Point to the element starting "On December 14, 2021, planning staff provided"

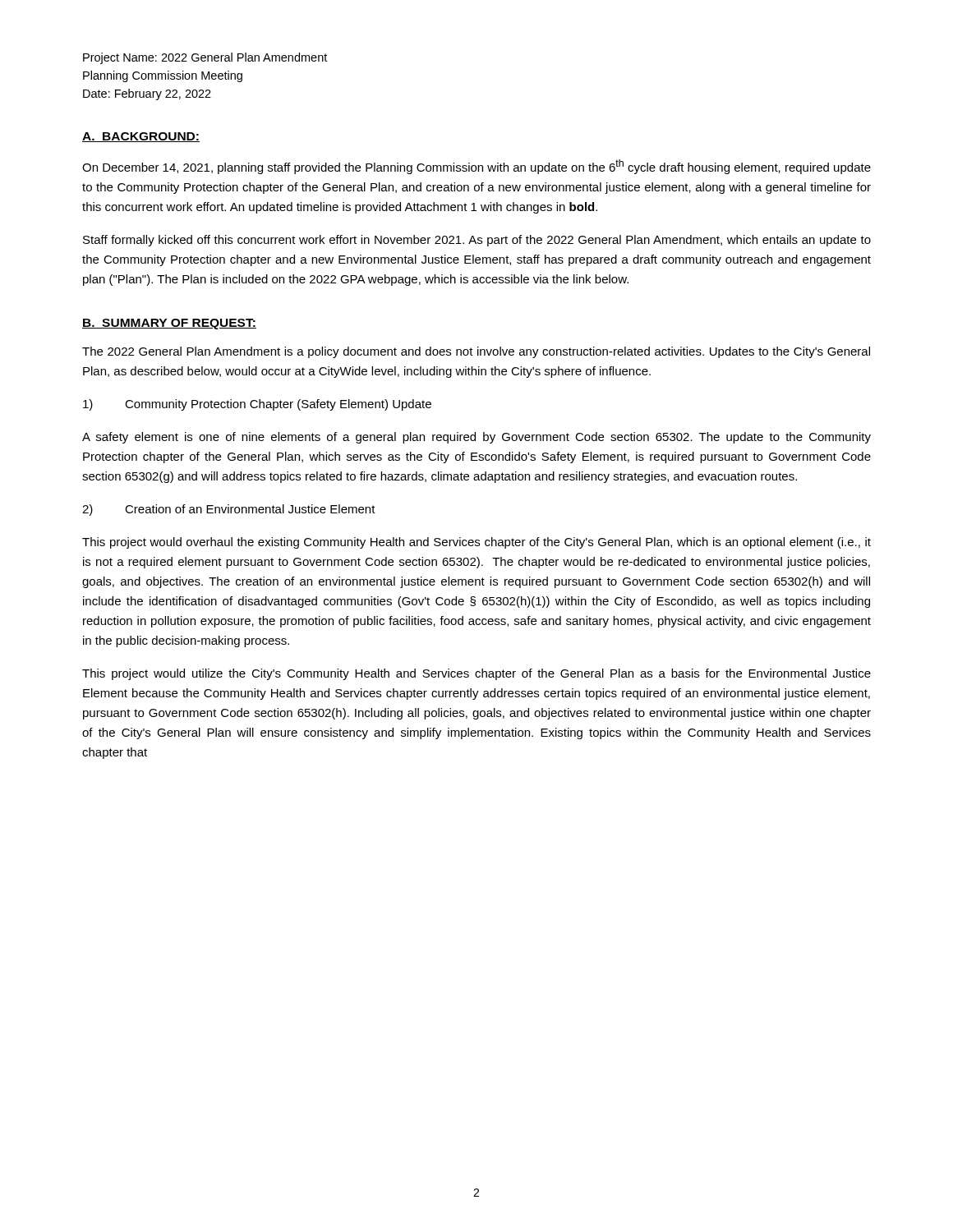pyautogui.click(x=476, y=186)
